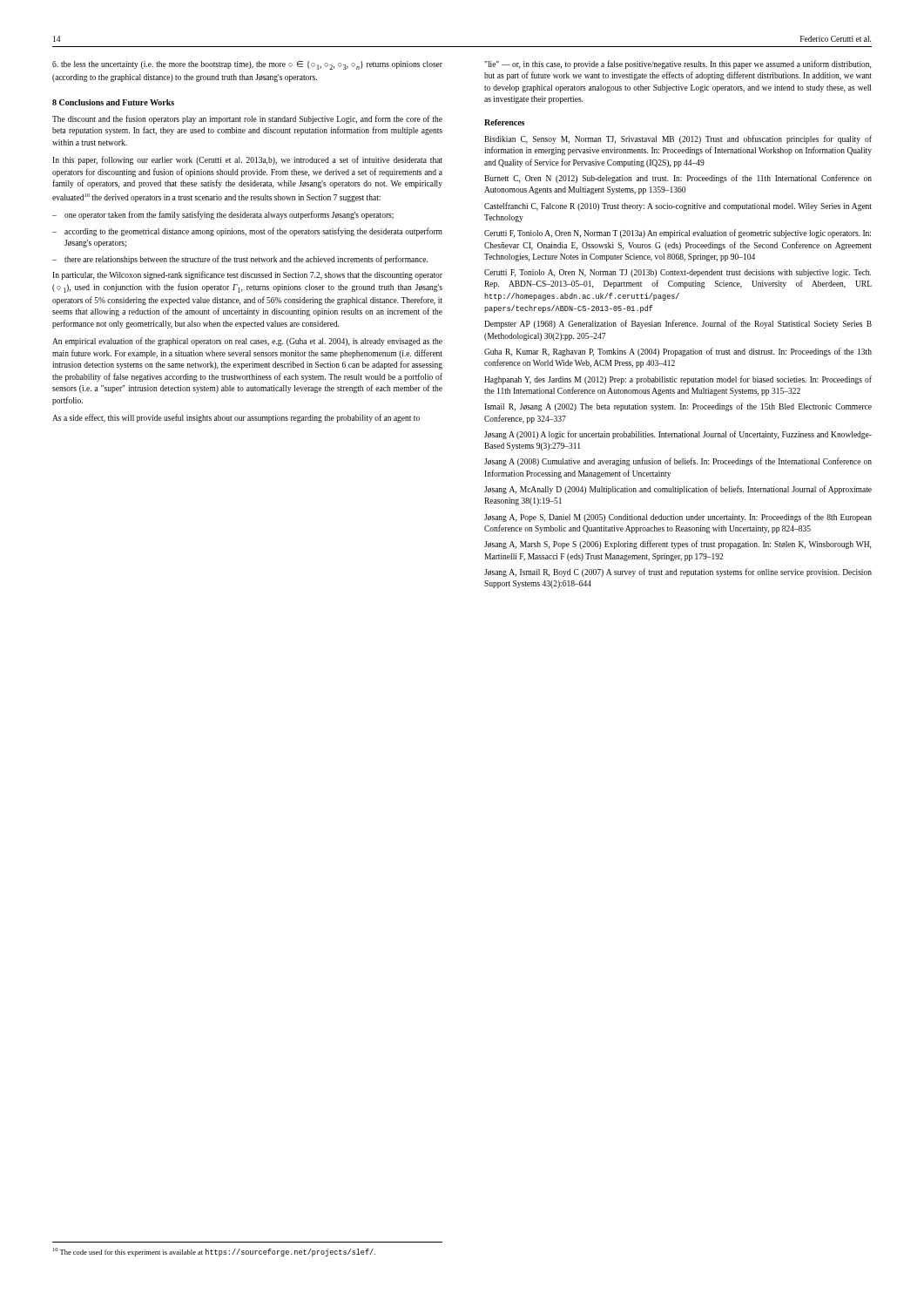Locate the text block starting "– there are"
This screenshot has height=1307, width=924.
[247, 260]
